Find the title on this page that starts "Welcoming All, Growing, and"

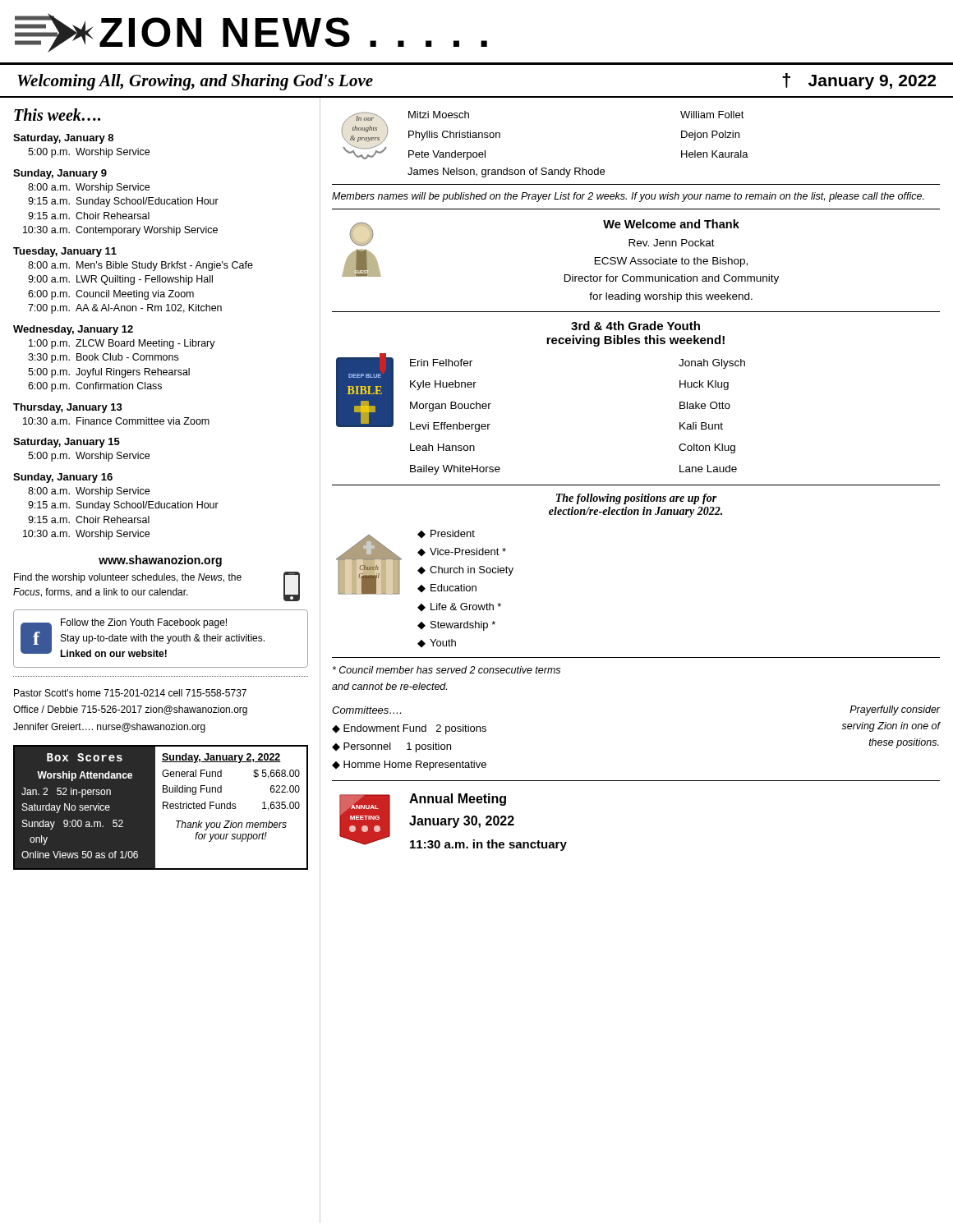click(x=212, y=81)
